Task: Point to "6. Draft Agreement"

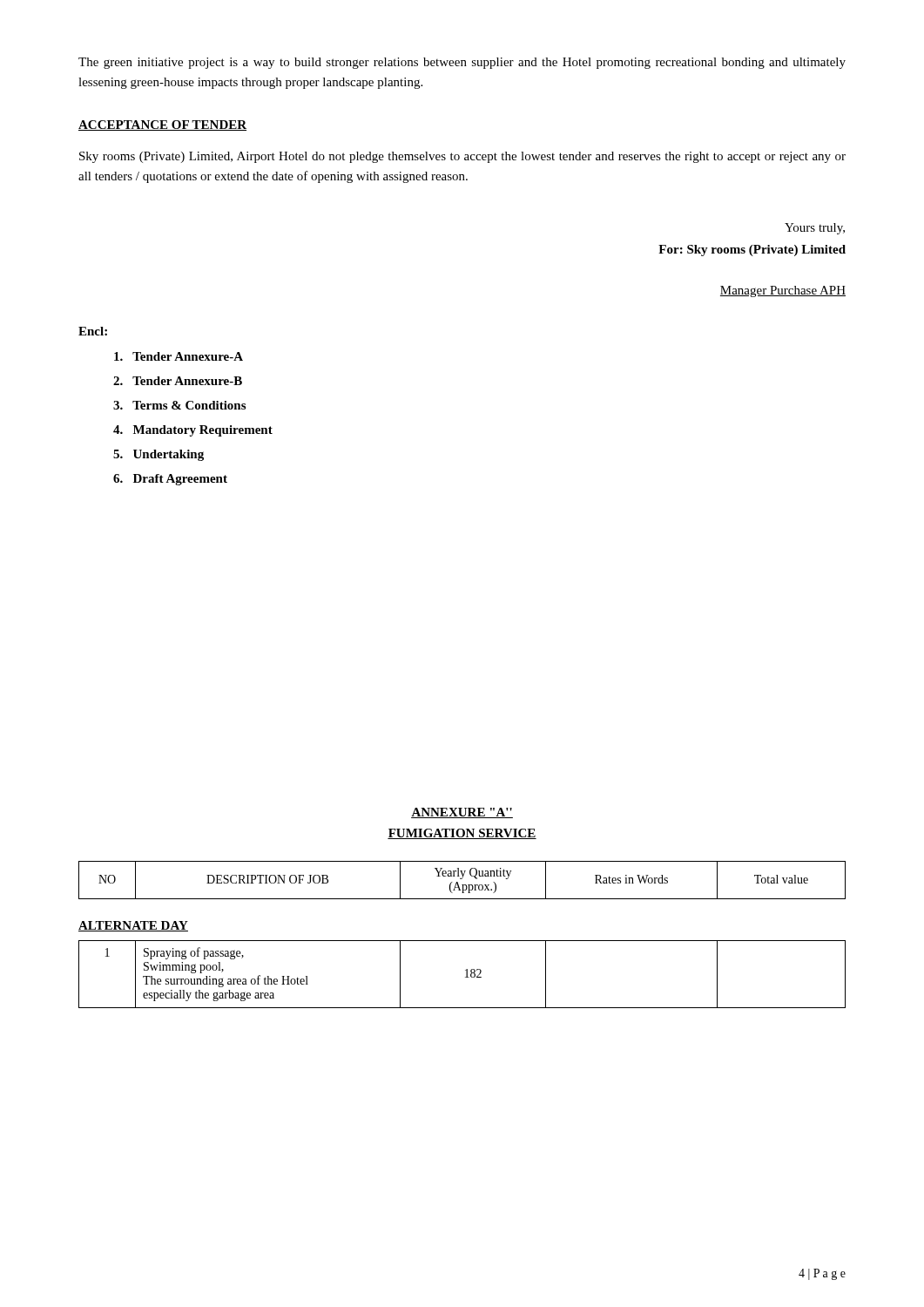Action: [170, 478]
